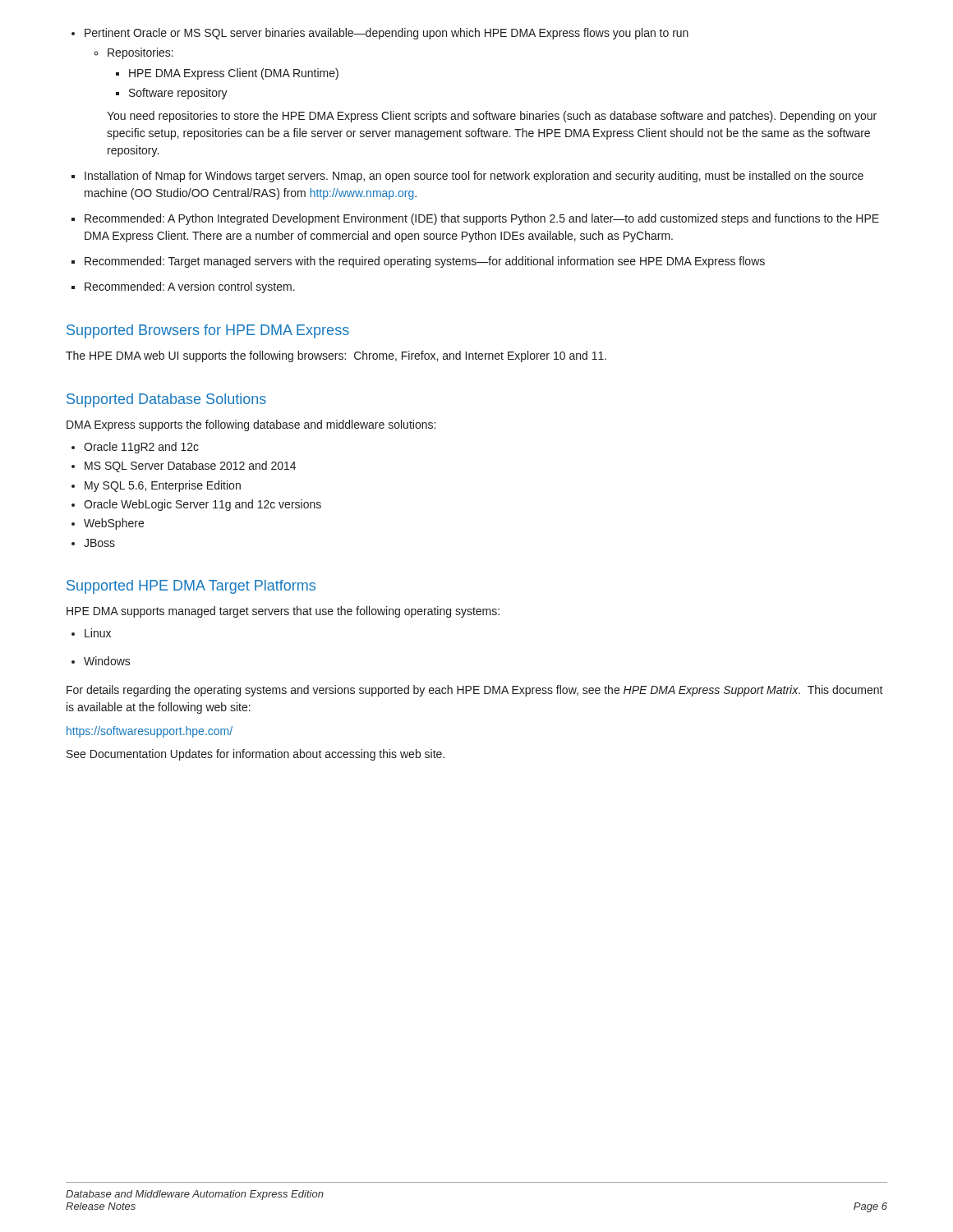
Task: Locate the region starting "DMA Express supports the following database"
Action: pyautogui.click(x=251, y=425)
